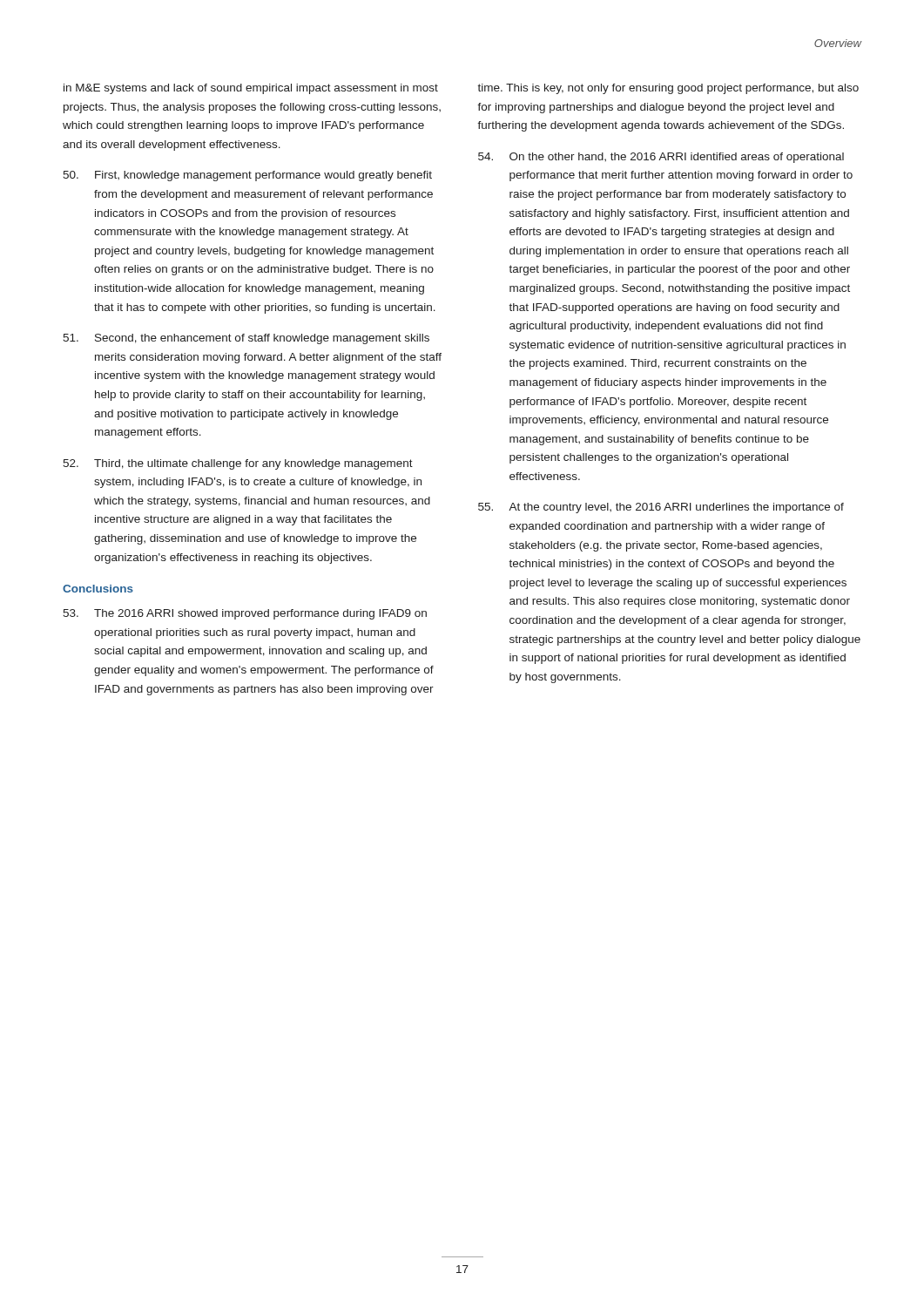
Task: Click the passage that begins "54. On the other hand, the 2016"
Action: coord(669,316)
